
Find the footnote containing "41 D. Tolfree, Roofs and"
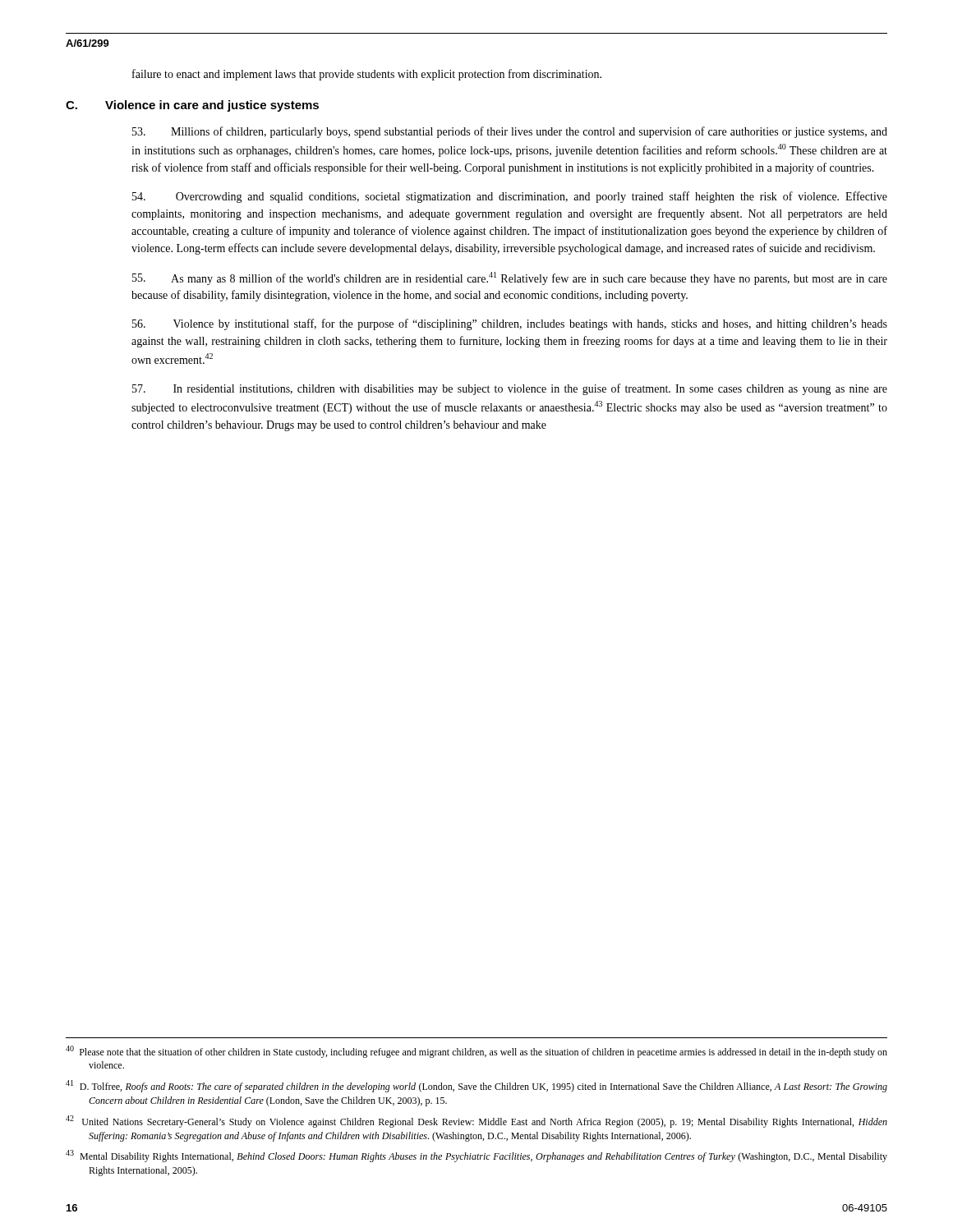pos(476,1092)
